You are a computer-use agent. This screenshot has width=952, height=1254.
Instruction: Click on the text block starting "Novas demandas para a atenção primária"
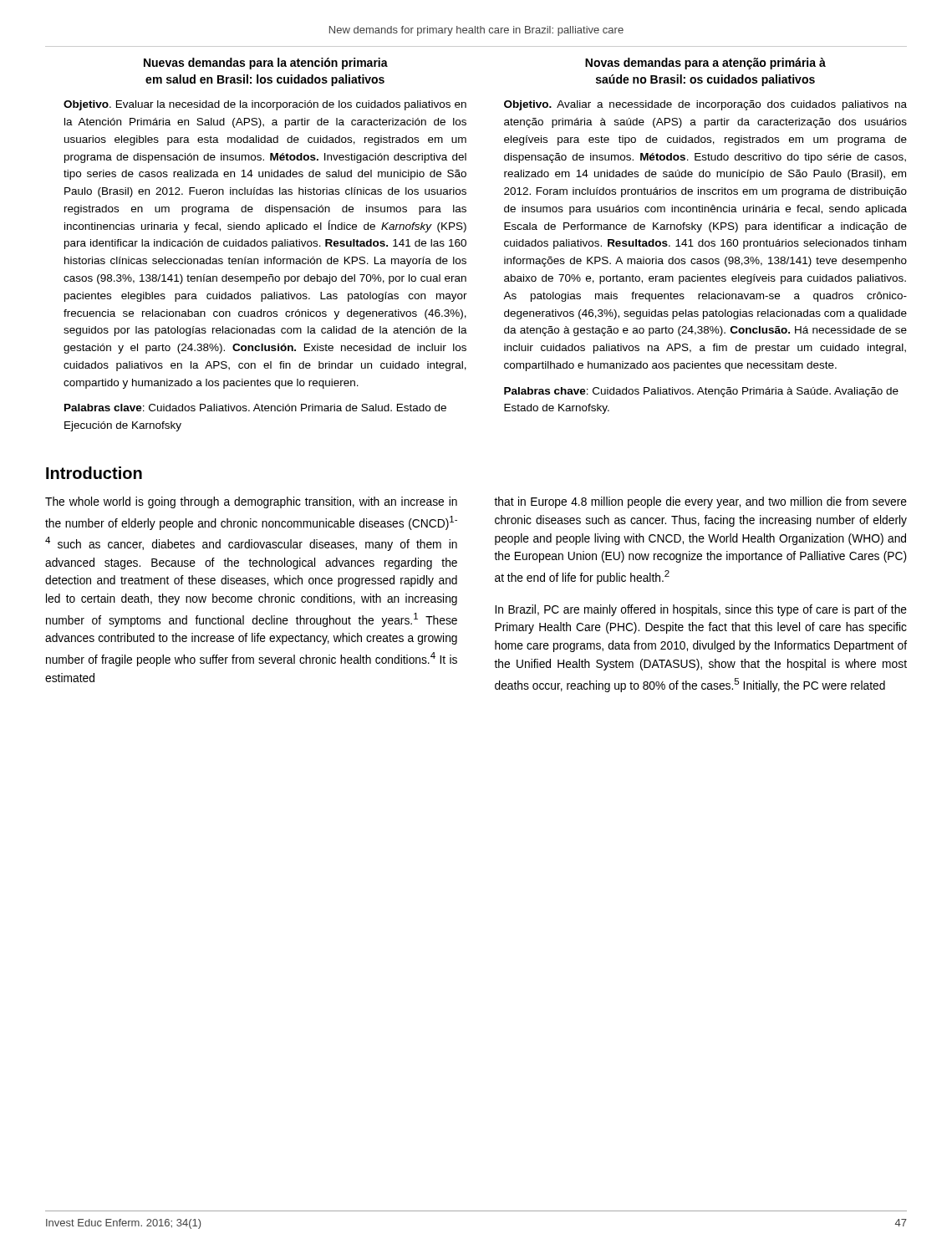click(x=705, y=71)
